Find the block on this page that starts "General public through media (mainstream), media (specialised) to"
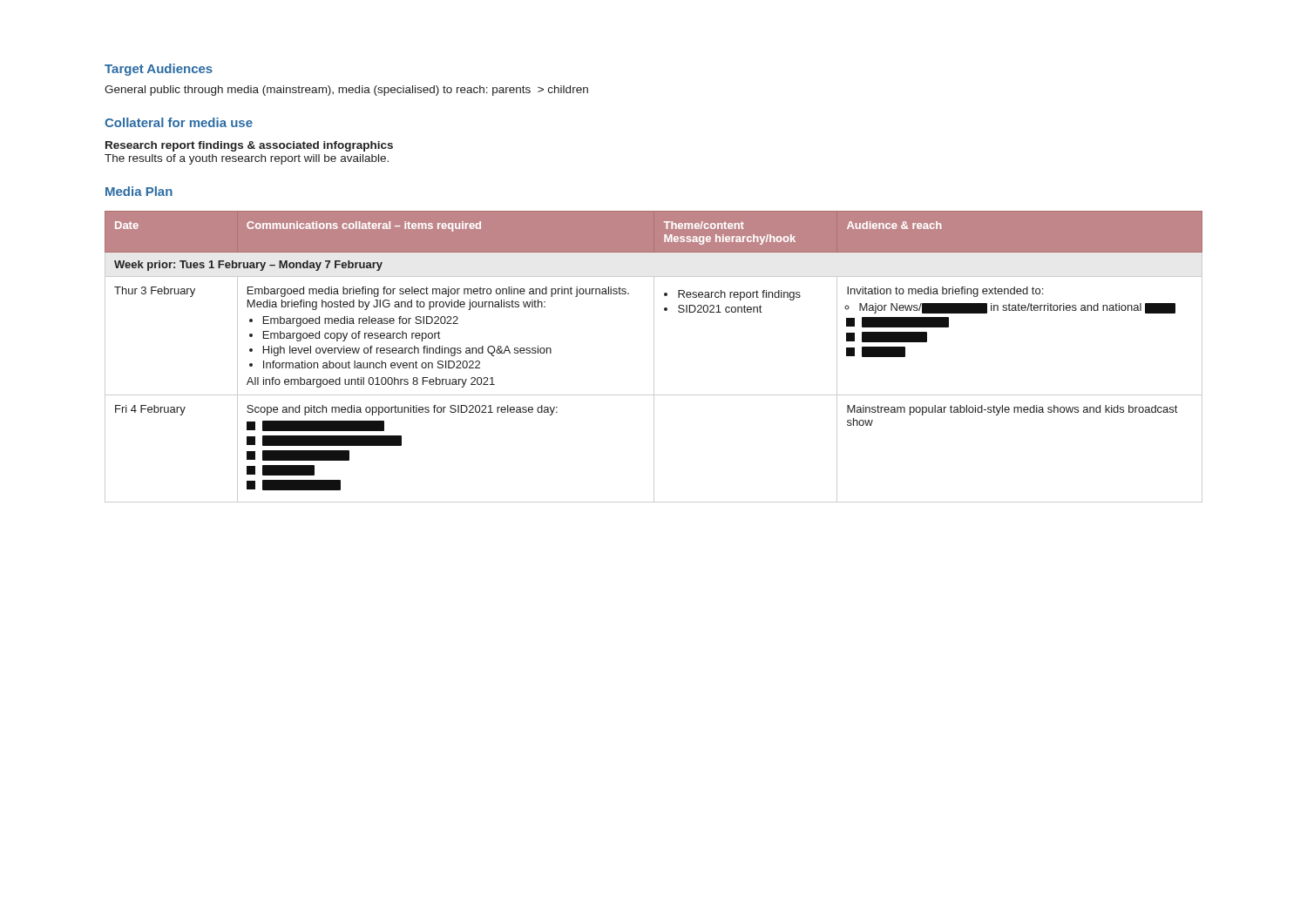Image resolution: width=1307 pixels, height=924 pixels. click(347, 89)
